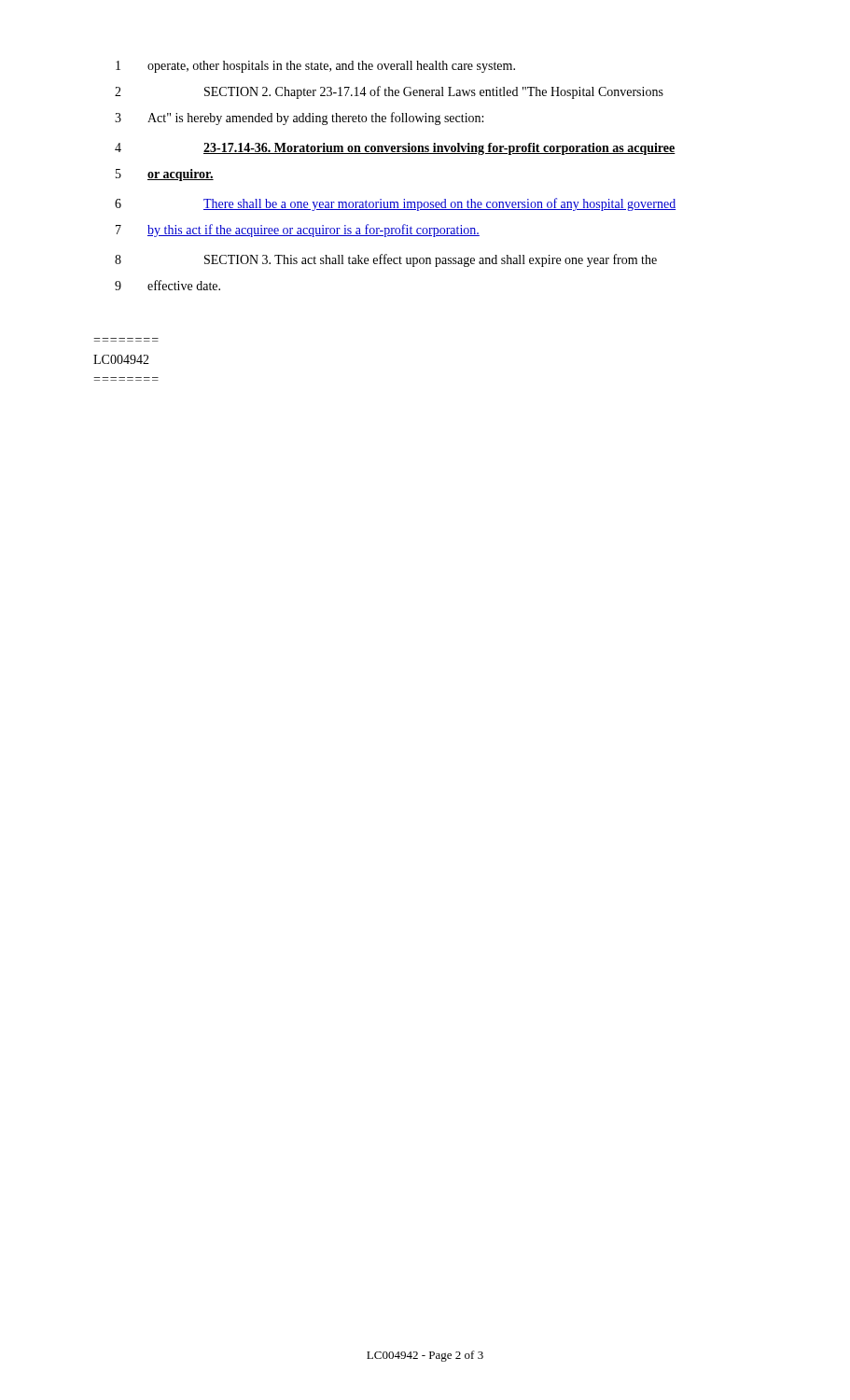Click on the list item that reads "8 SECTION 3. This act shall take"

click(375, 261)
